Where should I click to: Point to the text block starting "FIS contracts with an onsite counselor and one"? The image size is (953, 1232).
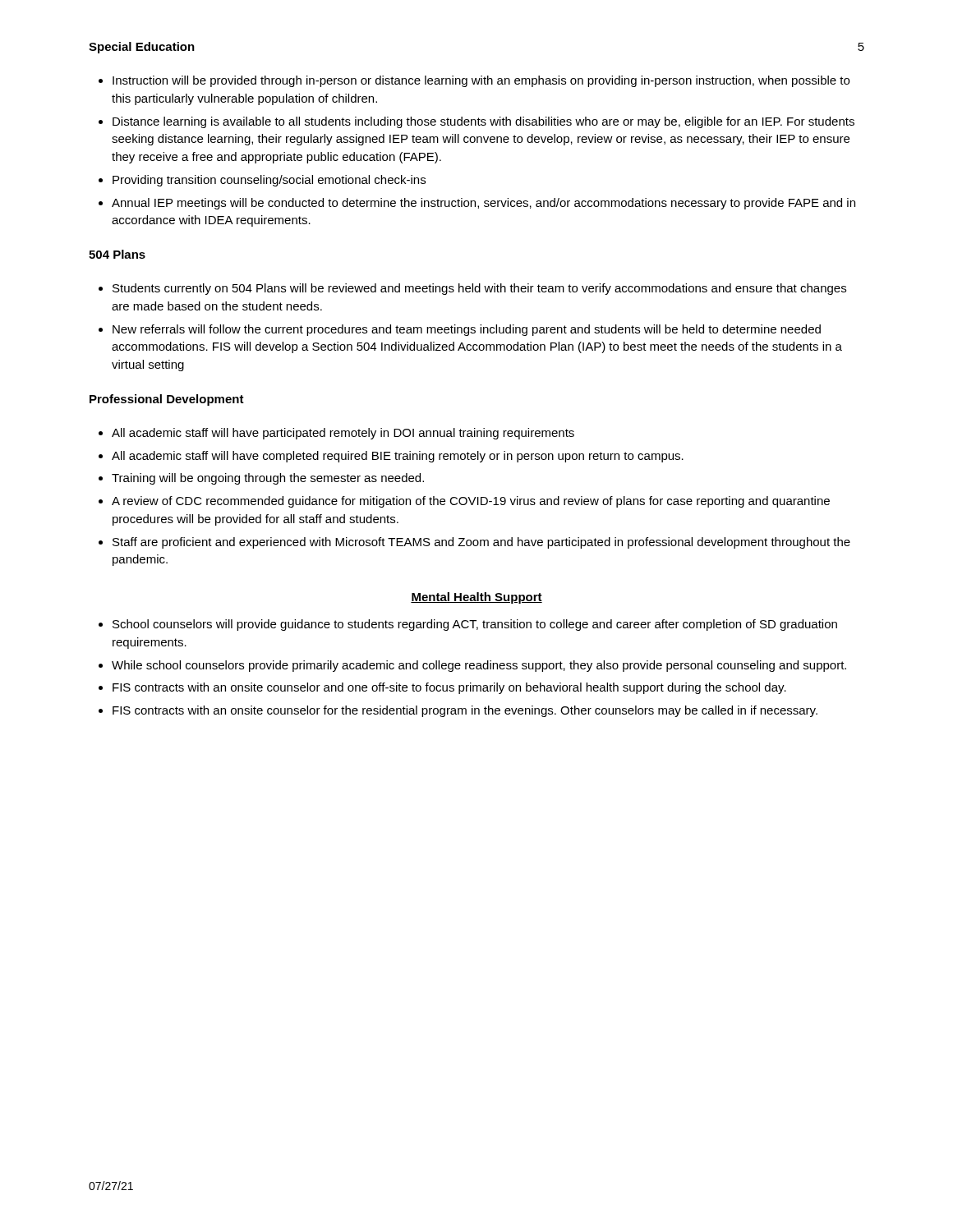tap(449, 687)
